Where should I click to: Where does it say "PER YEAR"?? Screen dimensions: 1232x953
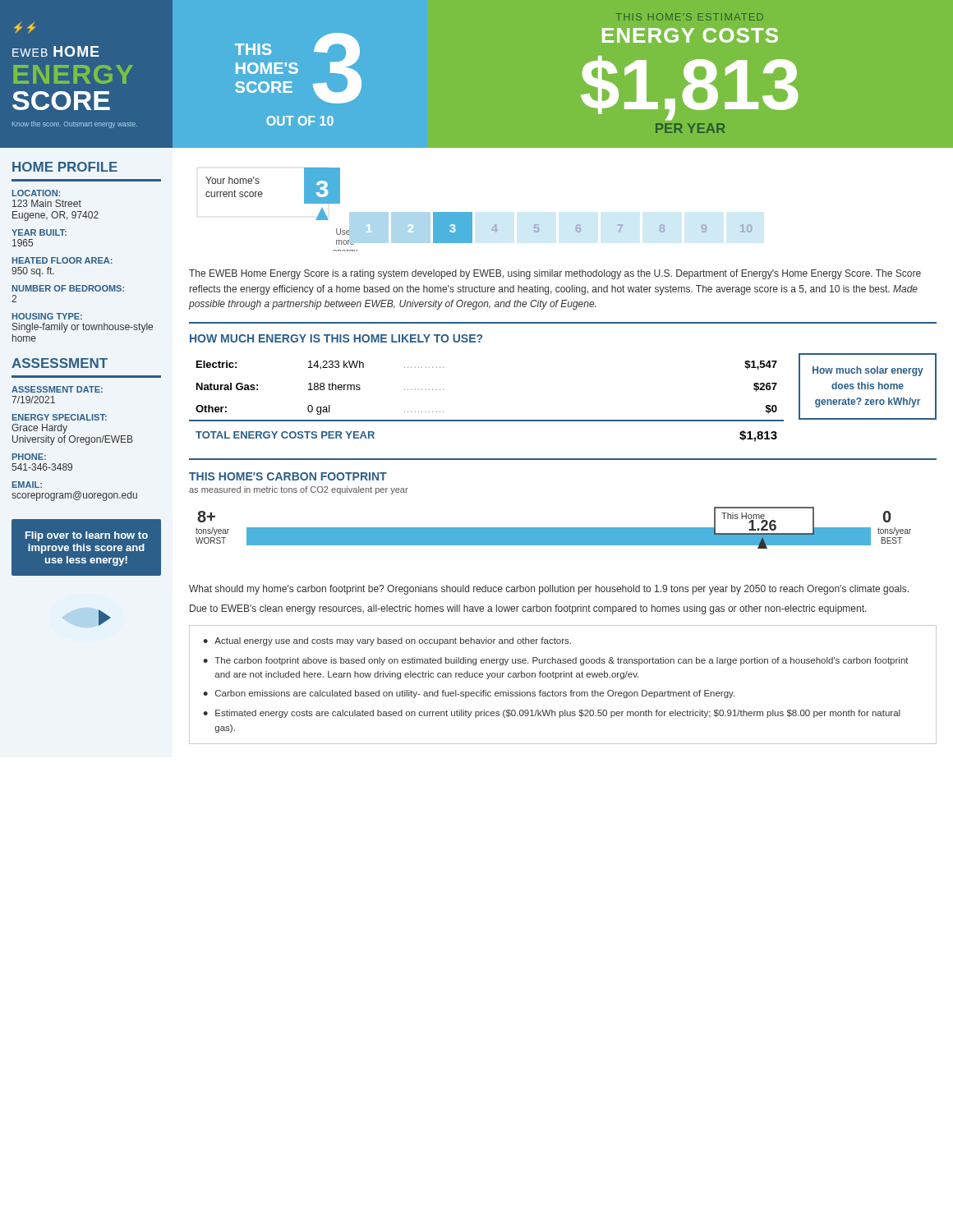coord(690,129)
